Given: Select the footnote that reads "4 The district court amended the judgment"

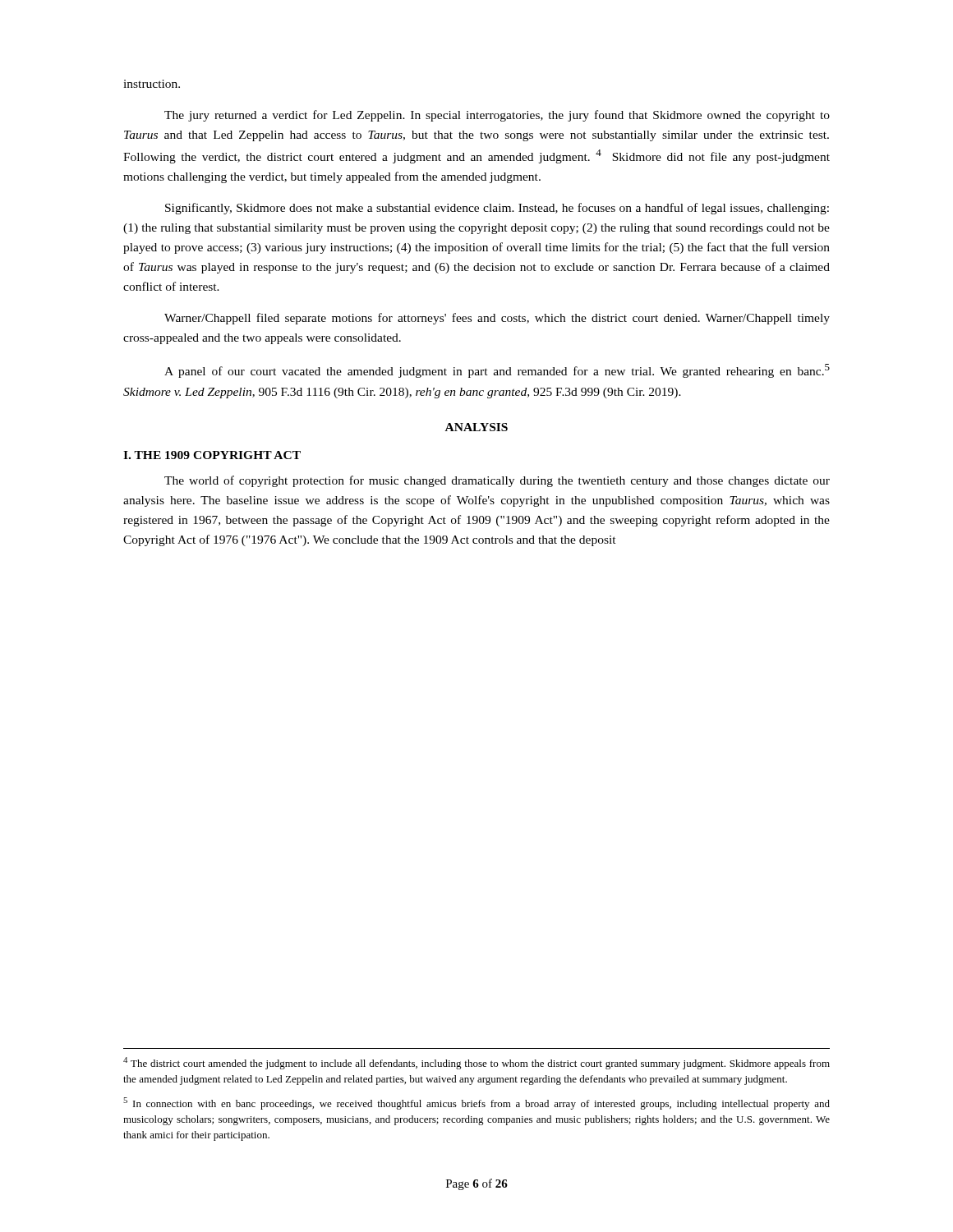Looking at the screenshot, I should coord(476,1070).
